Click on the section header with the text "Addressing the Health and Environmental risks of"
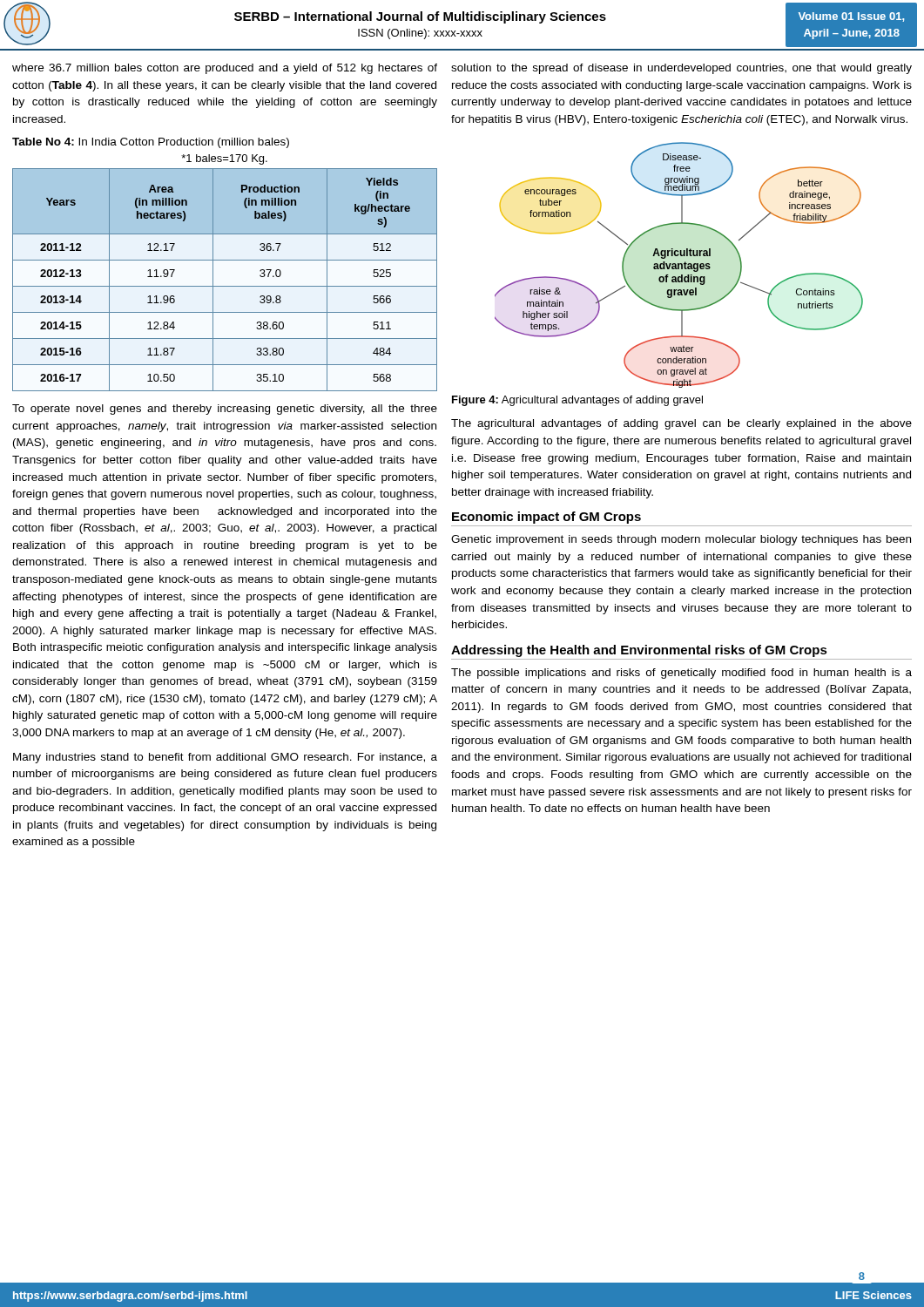This screenshot has width=924, height=1307. pyautogui.click(x=639, y=649)
